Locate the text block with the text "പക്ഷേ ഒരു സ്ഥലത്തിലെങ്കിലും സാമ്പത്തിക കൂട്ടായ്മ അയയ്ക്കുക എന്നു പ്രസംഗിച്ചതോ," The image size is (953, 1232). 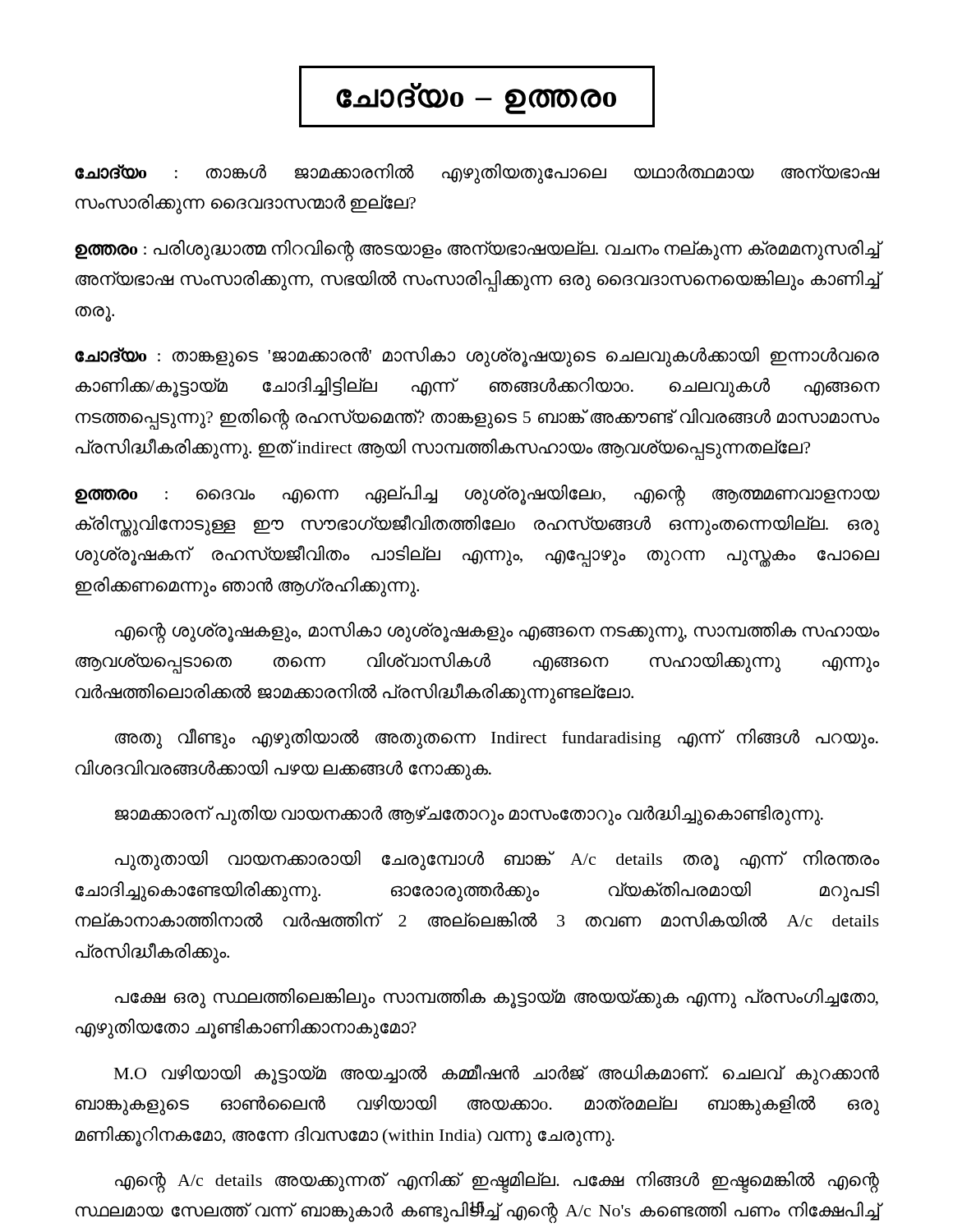click(476, 1012)
